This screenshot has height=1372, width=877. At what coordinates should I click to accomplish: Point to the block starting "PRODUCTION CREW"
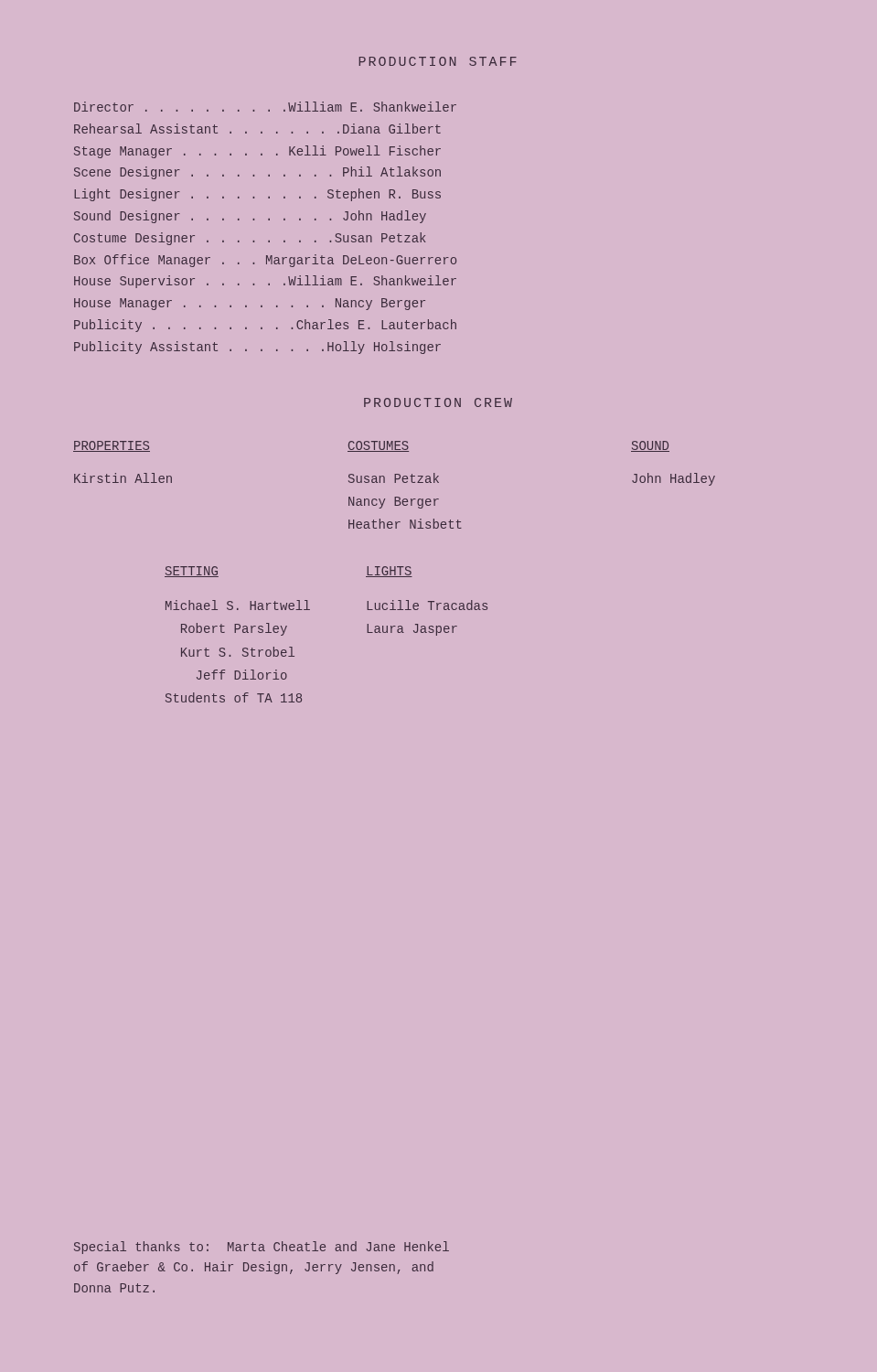click(438, 403)
